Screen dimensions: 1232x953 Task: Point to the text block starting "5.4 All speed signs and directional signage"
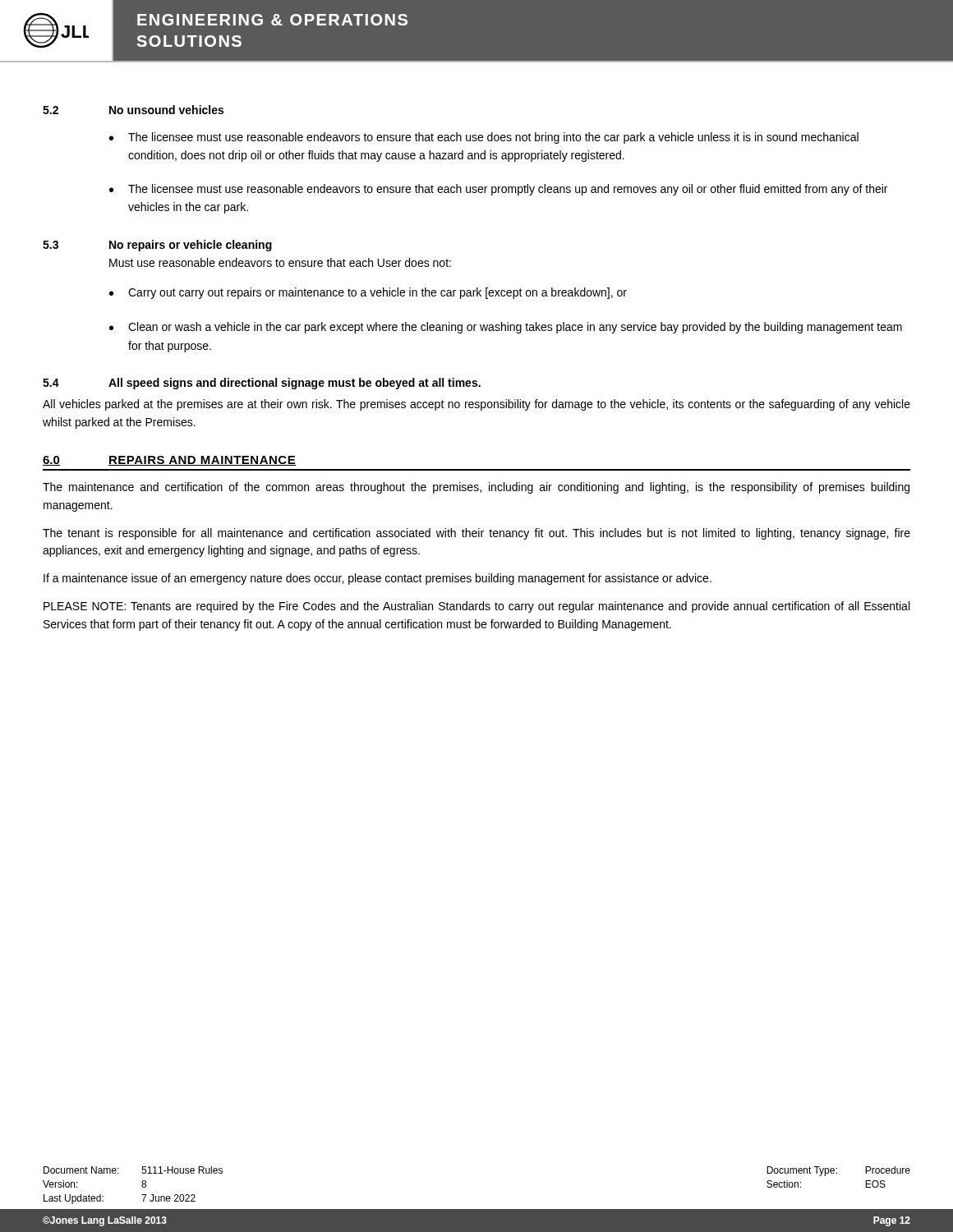pyautogui.click(x=262, y=383)
